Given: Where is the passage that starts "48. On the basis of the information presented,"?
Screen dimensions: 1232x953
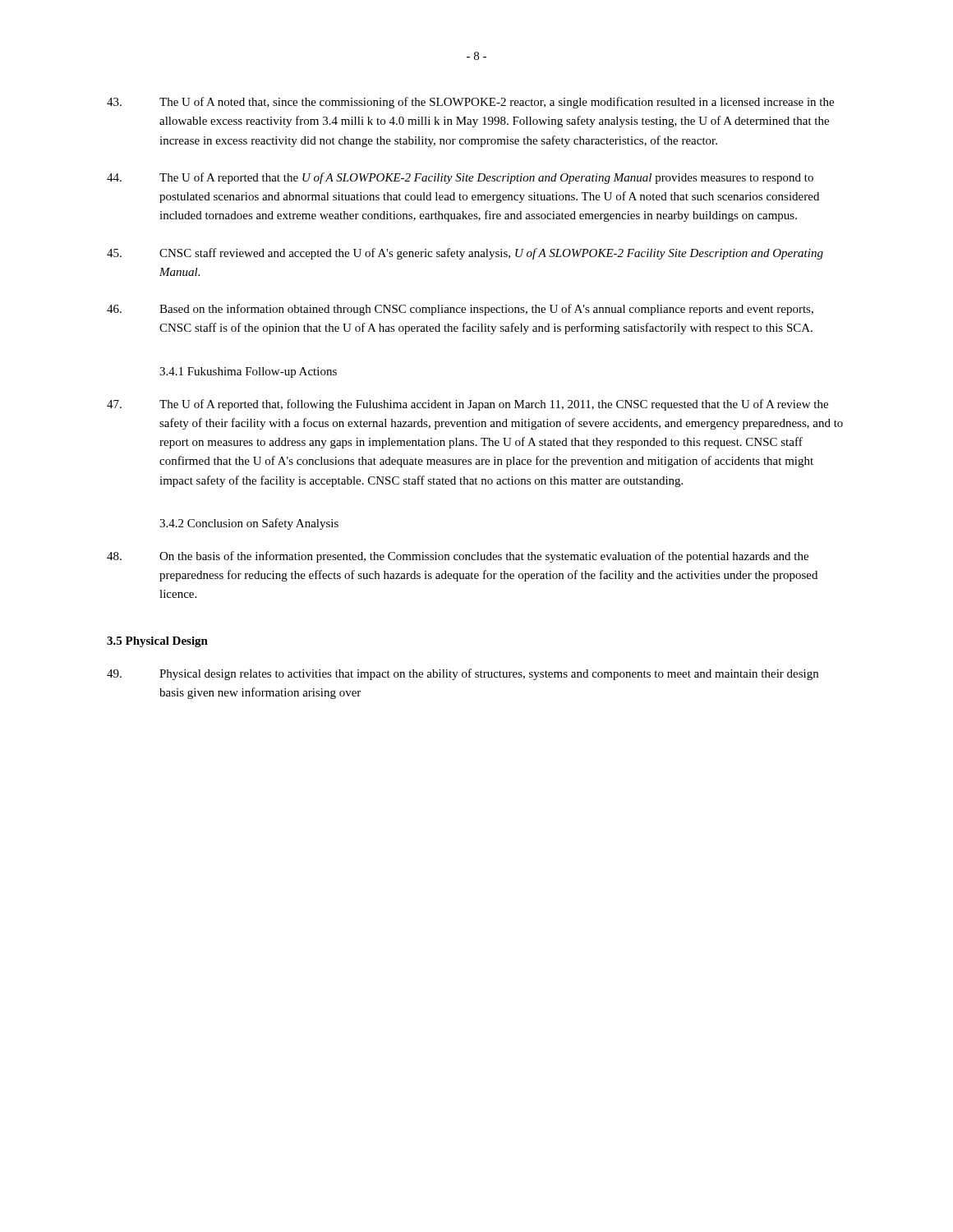Looking at the screenshot, I should click(476, 575).
